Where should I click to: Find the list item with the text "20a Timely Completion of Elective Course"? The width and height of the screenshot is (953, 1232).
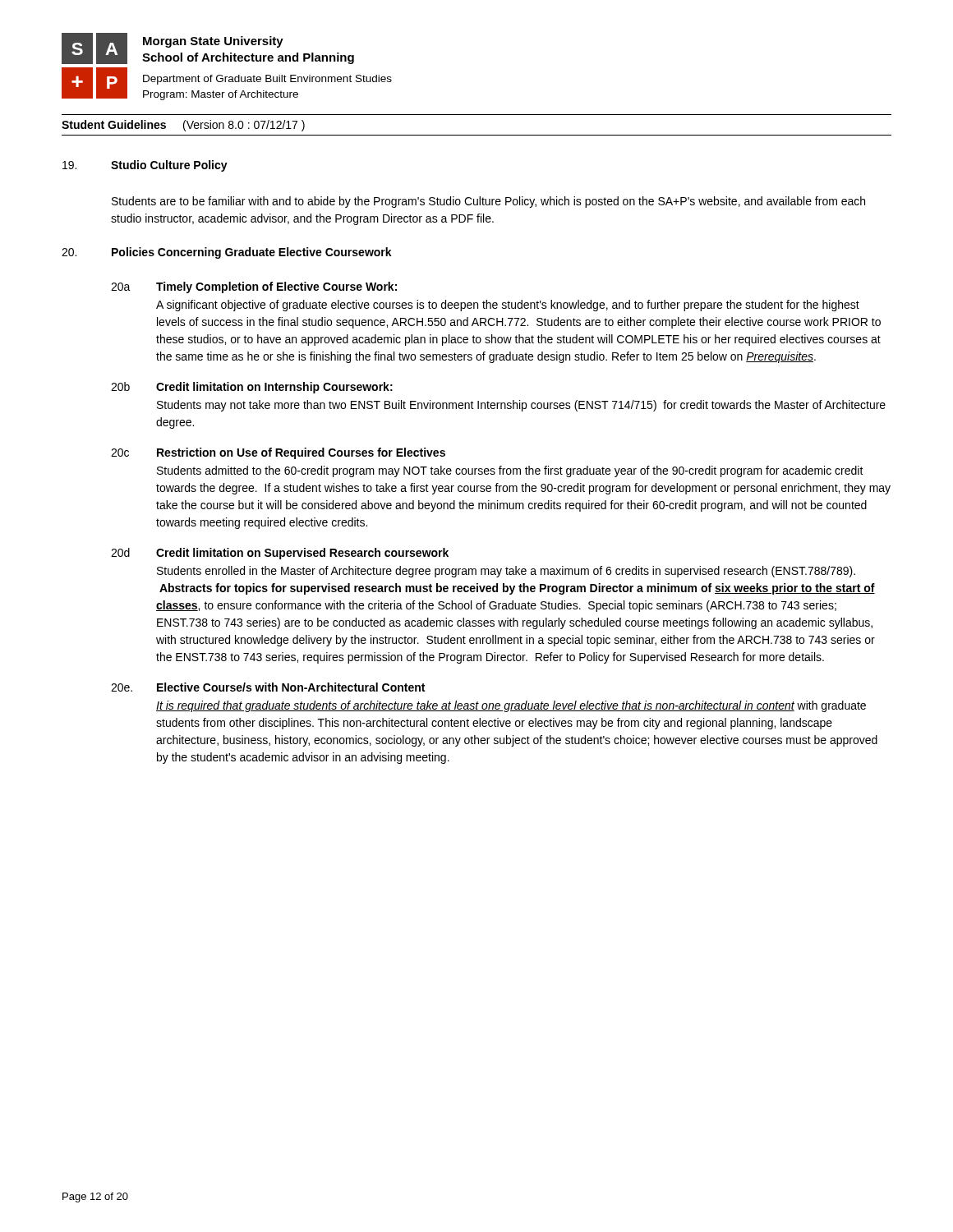tap(501, 323)
